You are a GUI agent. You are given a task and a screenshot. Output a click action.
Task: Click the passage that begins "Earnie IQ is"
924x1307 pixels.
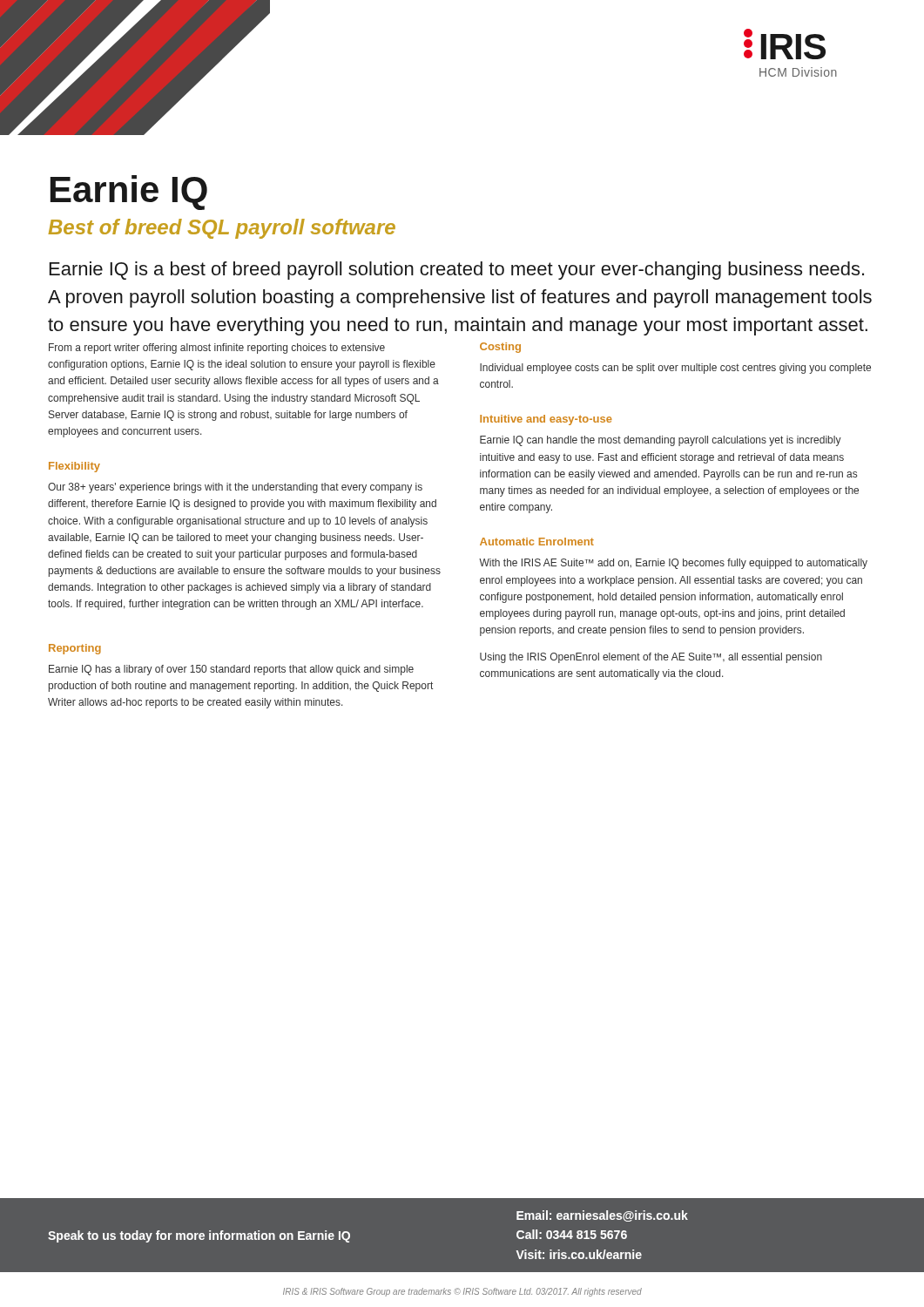(x=460, y=297)
